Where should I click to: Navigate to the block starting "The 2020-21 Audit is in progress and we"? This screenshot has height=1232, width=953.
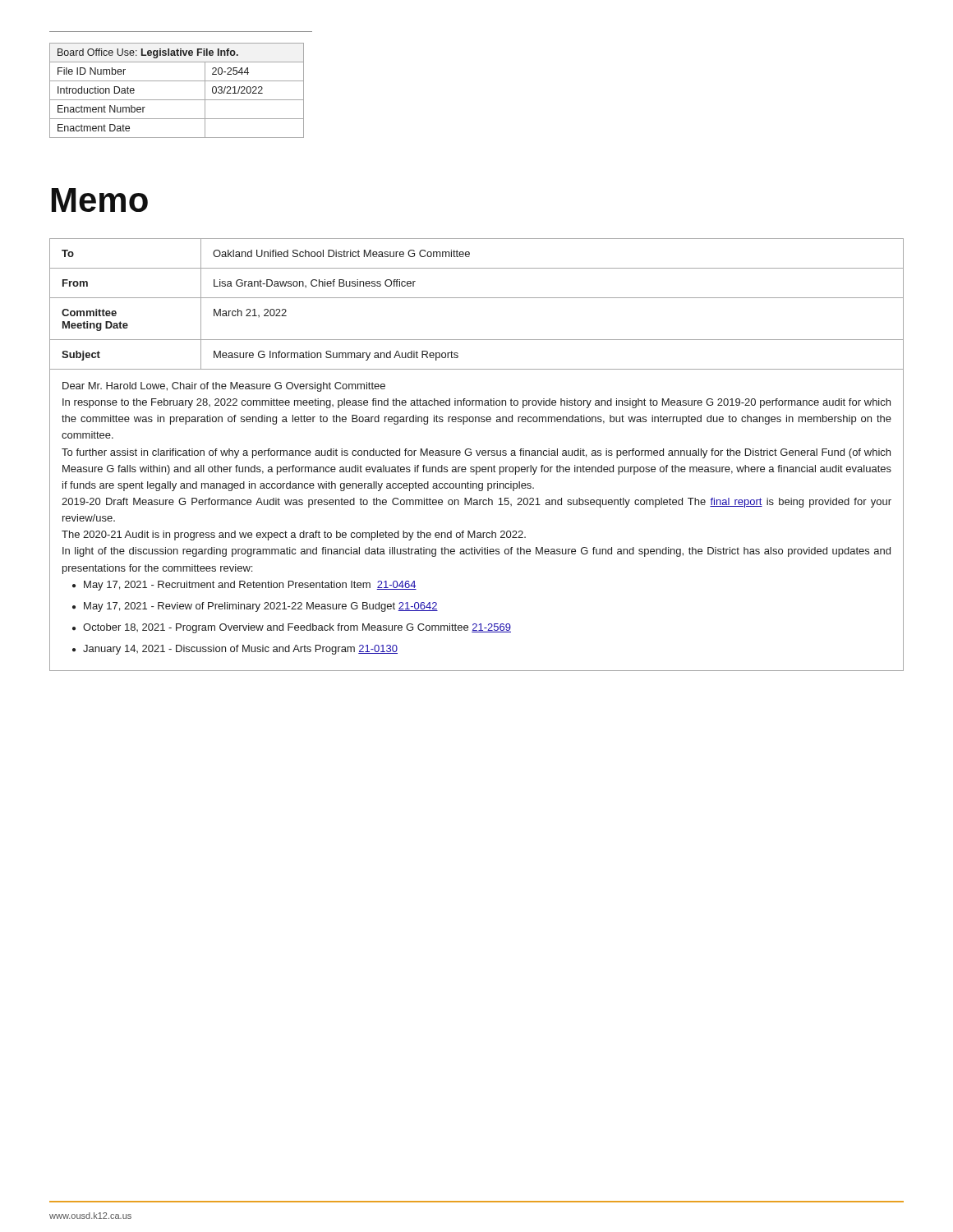click(x=476, y=535)
